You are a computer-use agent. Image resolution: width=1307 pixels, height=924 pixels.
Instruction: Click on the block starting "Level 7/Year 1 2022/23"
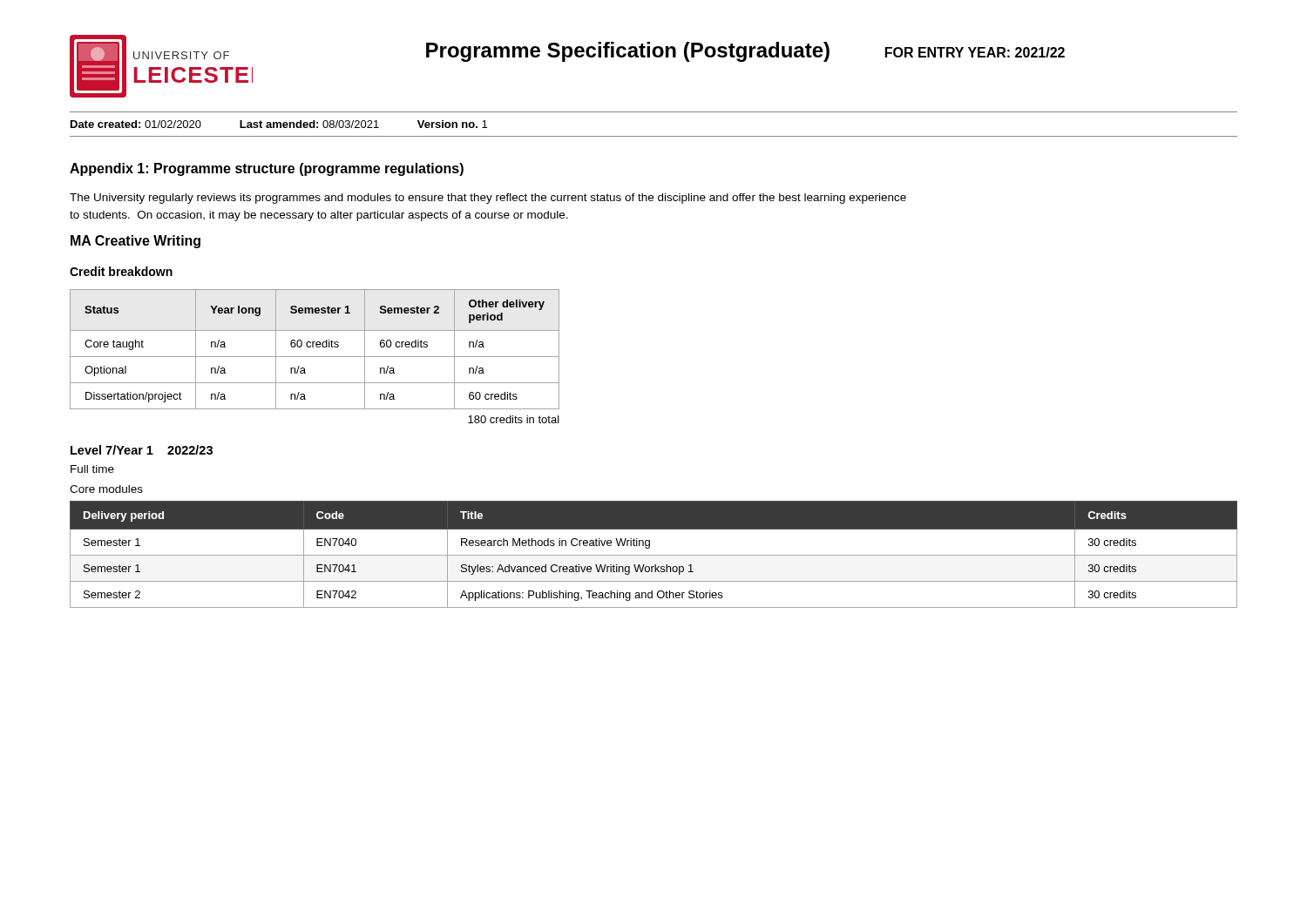pyautogui.click(x=141, y=450)
